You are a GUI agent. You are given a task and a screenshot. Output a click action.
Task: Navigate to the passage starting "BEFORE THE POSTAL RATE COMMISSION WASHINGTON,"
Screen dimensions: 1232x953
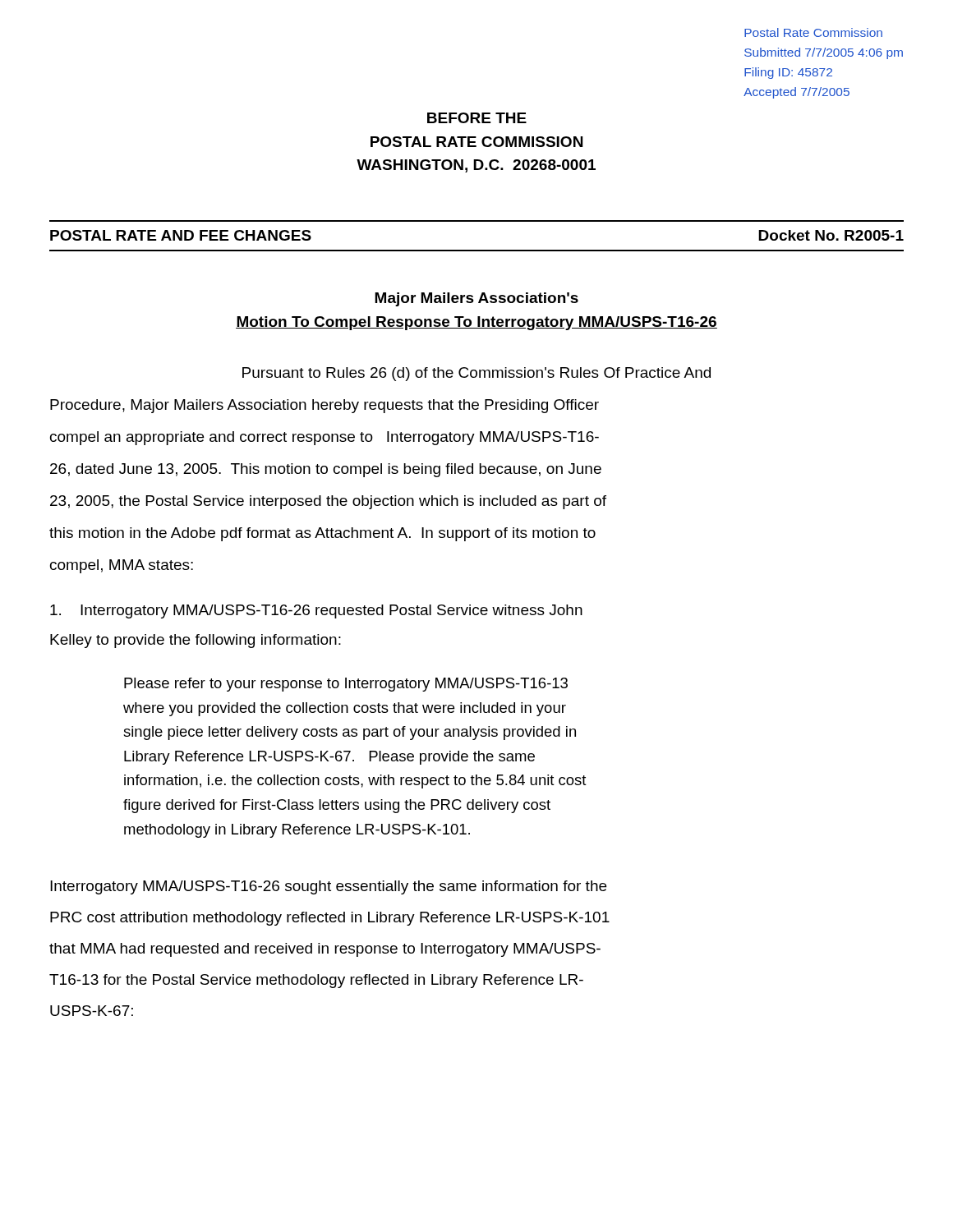pyautogui.click(x=476, y=142)
